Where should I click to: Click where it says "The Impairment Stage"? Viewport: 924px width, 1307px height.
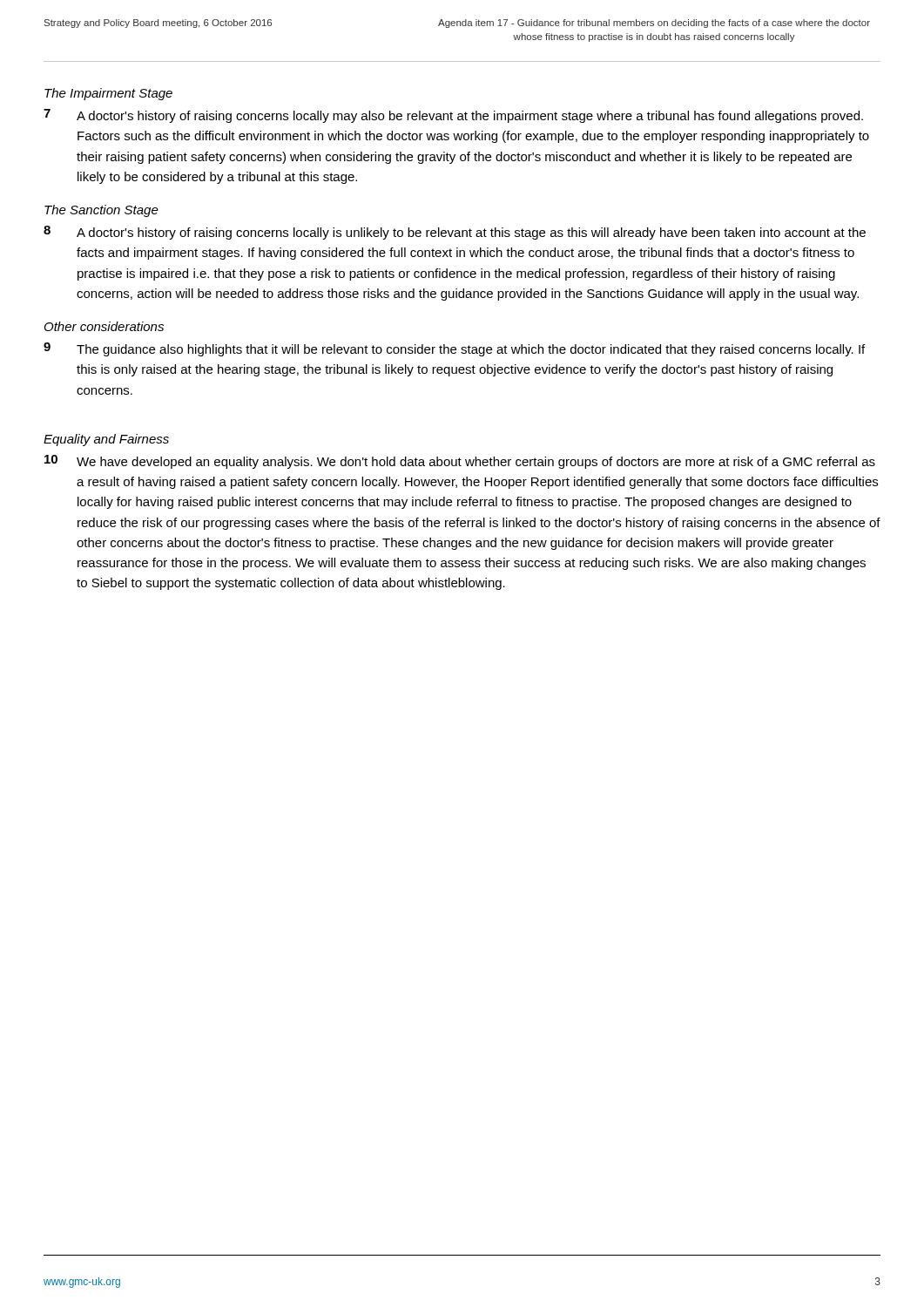point(108,93)
